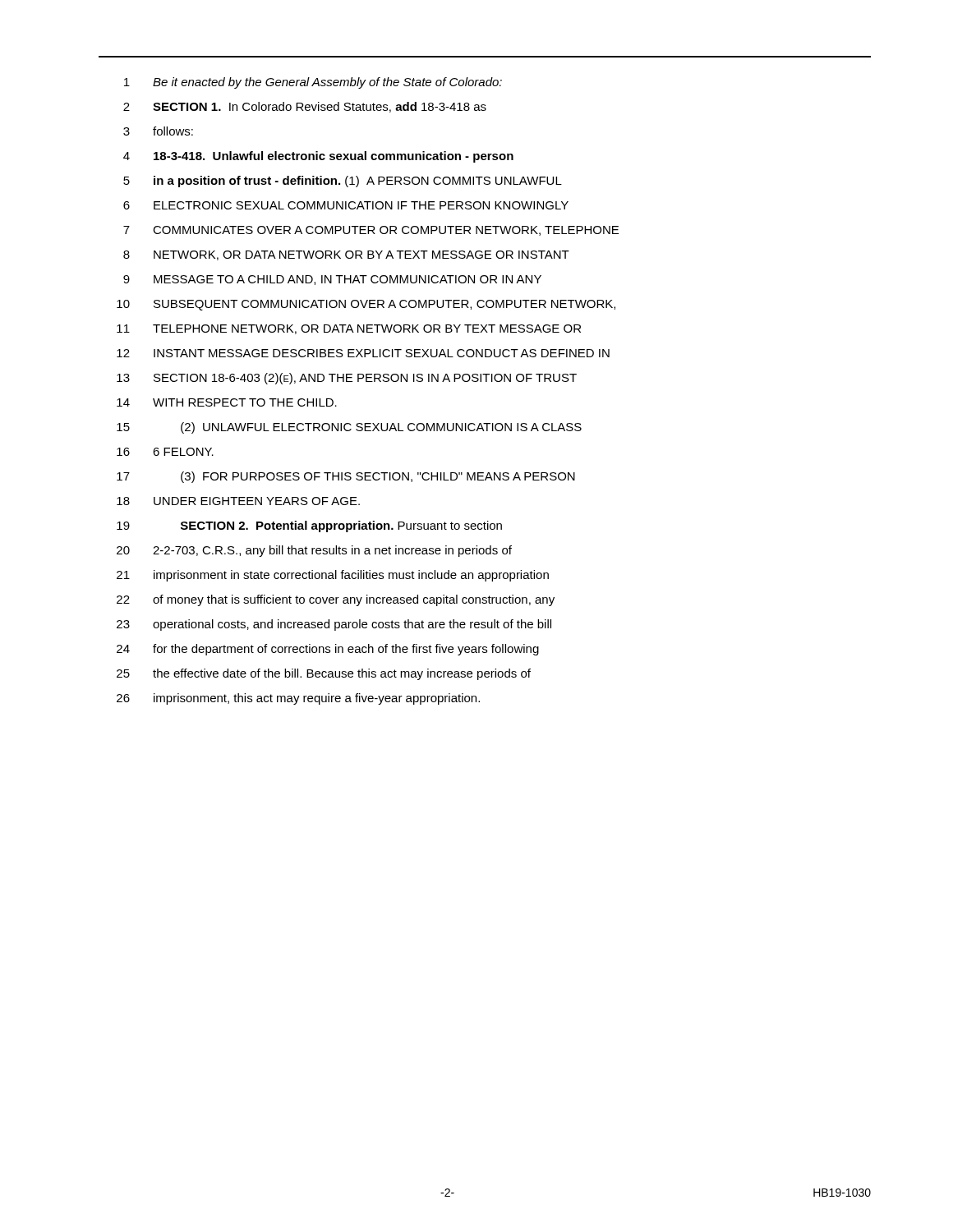Locate the list item that reads "13 SECTION 18-6-403"
953x1232 pixels.
(485, 378)
